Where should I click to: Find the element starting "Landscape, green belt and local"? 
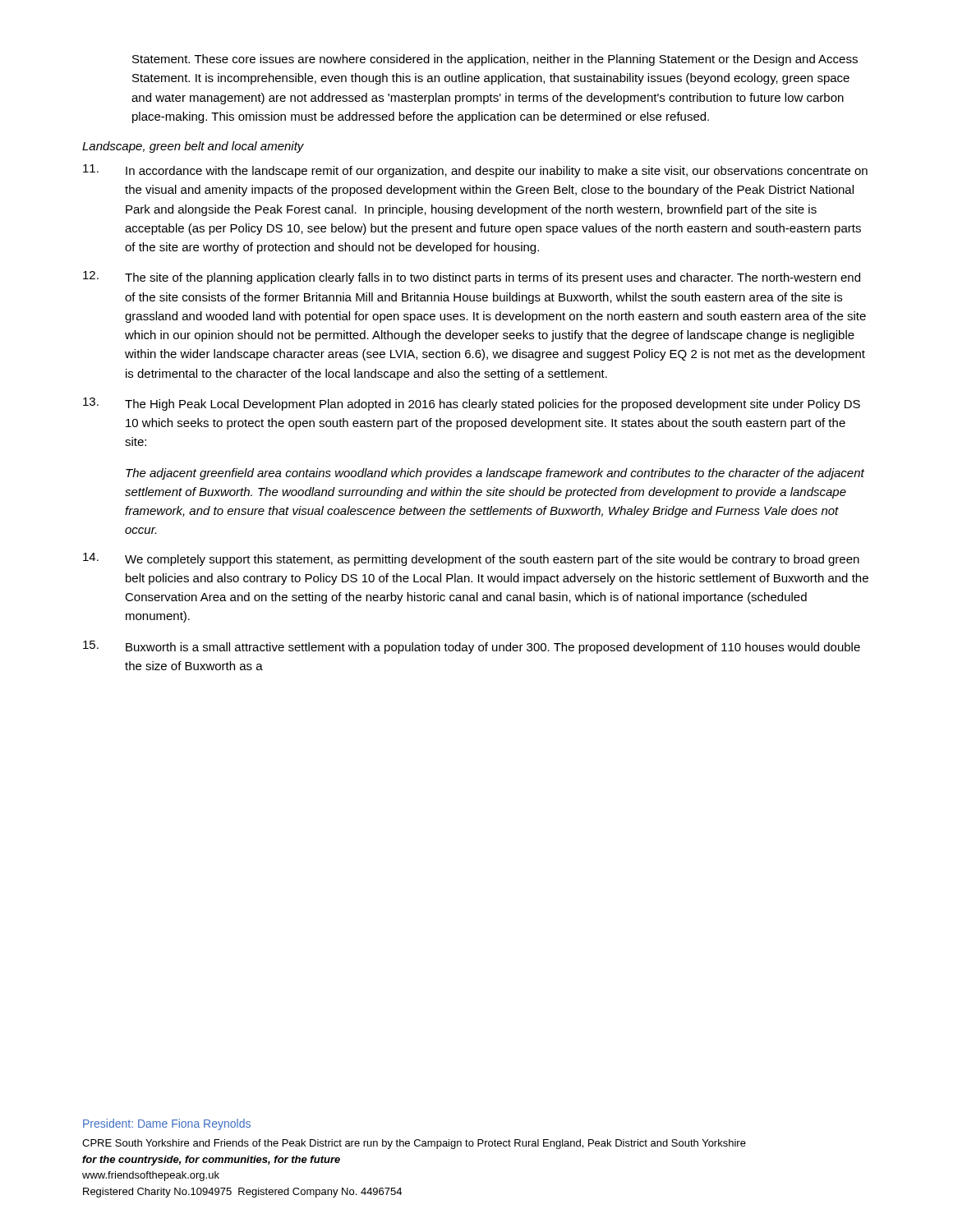click(x=193, y=146)
